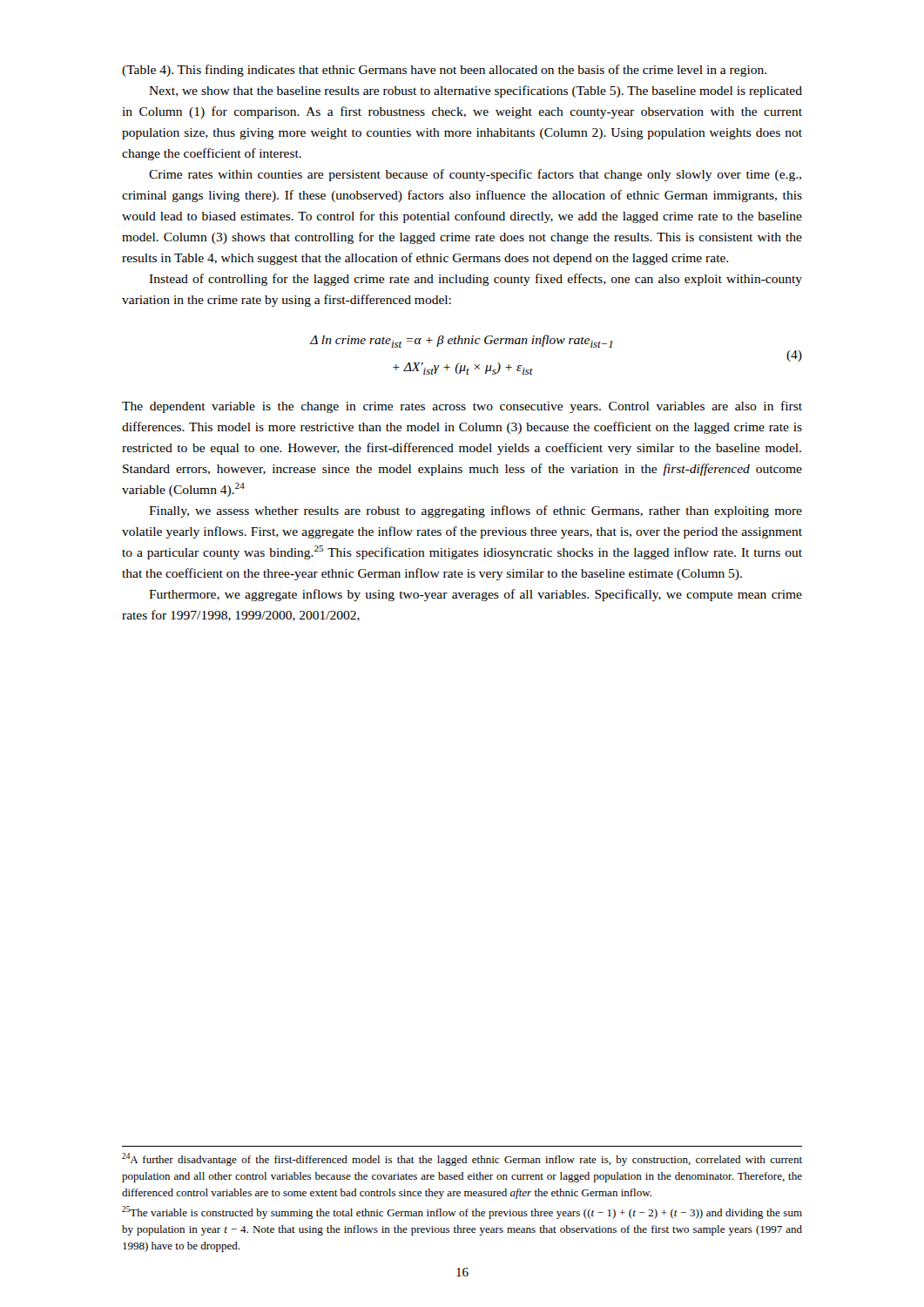Click on the passage starting "The dependent variable is the change in crime"
Image resolution: width=924 pixels, height=1307 pixels.
point(462,448)
